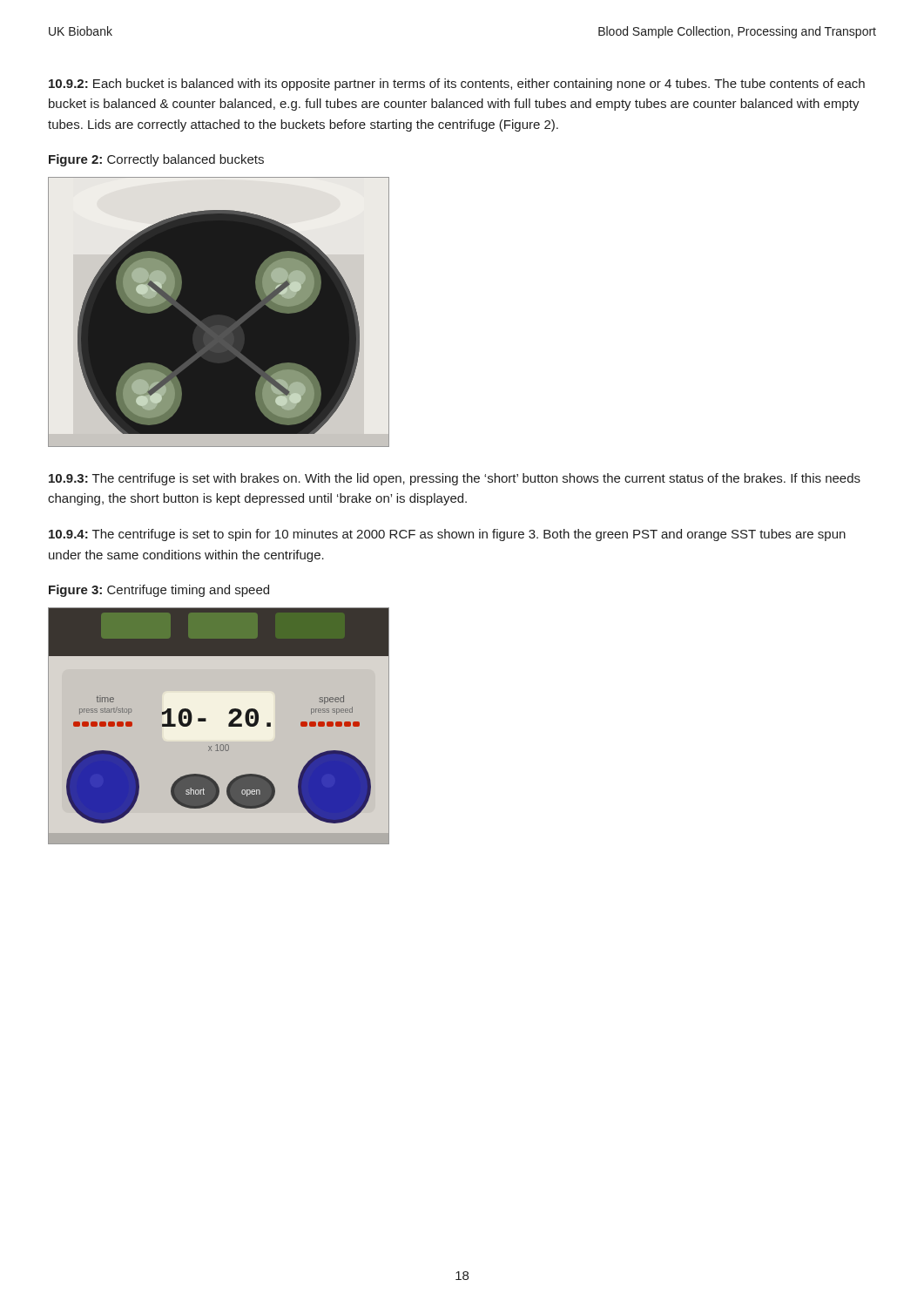
Task: Locate the caption that says "Figure 2: Correctly balanced buckets"
Action: click(x=156, y=159)
